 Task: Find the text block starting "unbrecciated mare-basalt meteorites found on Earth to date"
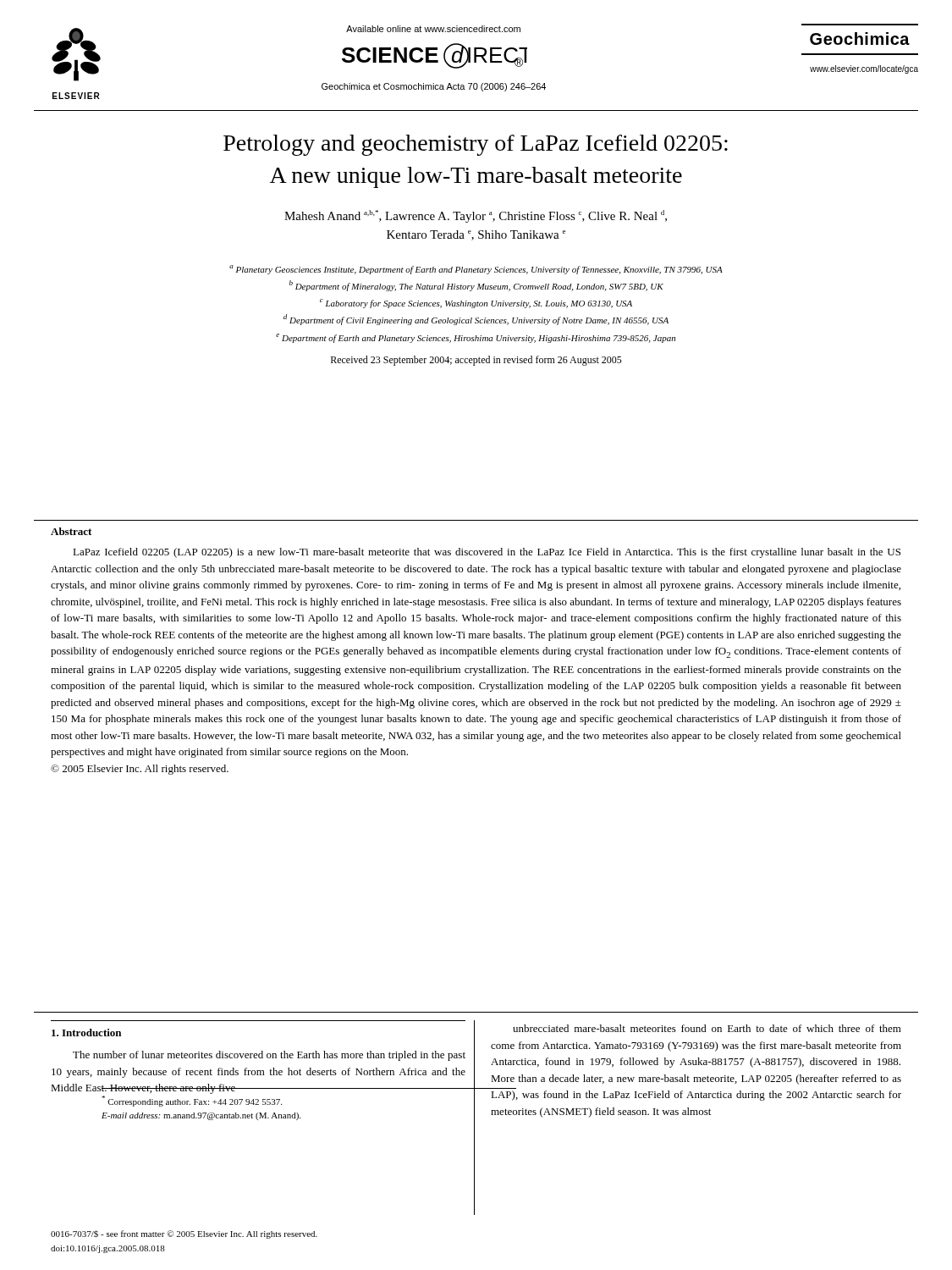tap(696, 1070)
